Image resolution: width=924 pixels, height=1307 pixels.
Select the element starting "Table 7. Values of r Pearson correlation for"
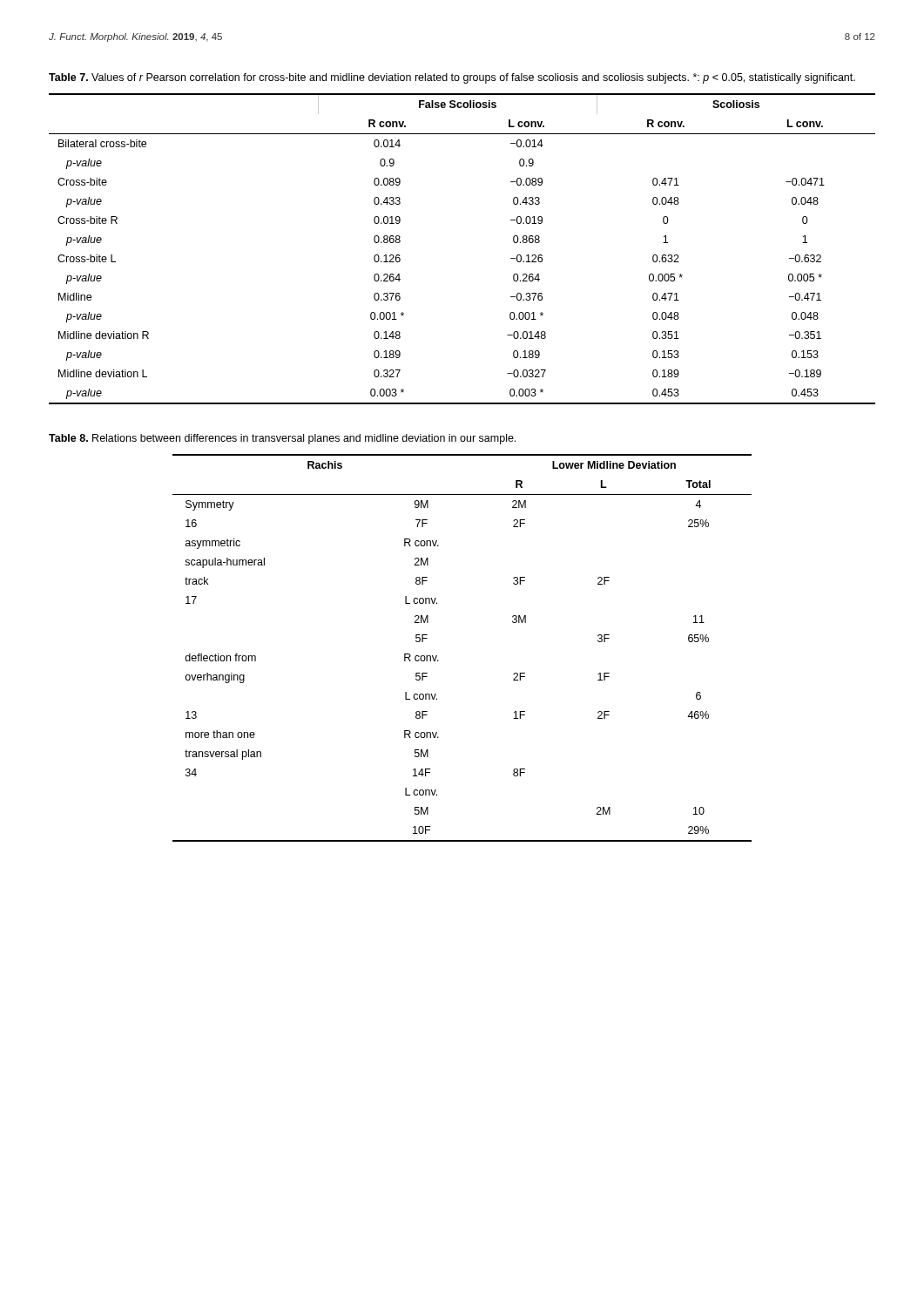452,78
